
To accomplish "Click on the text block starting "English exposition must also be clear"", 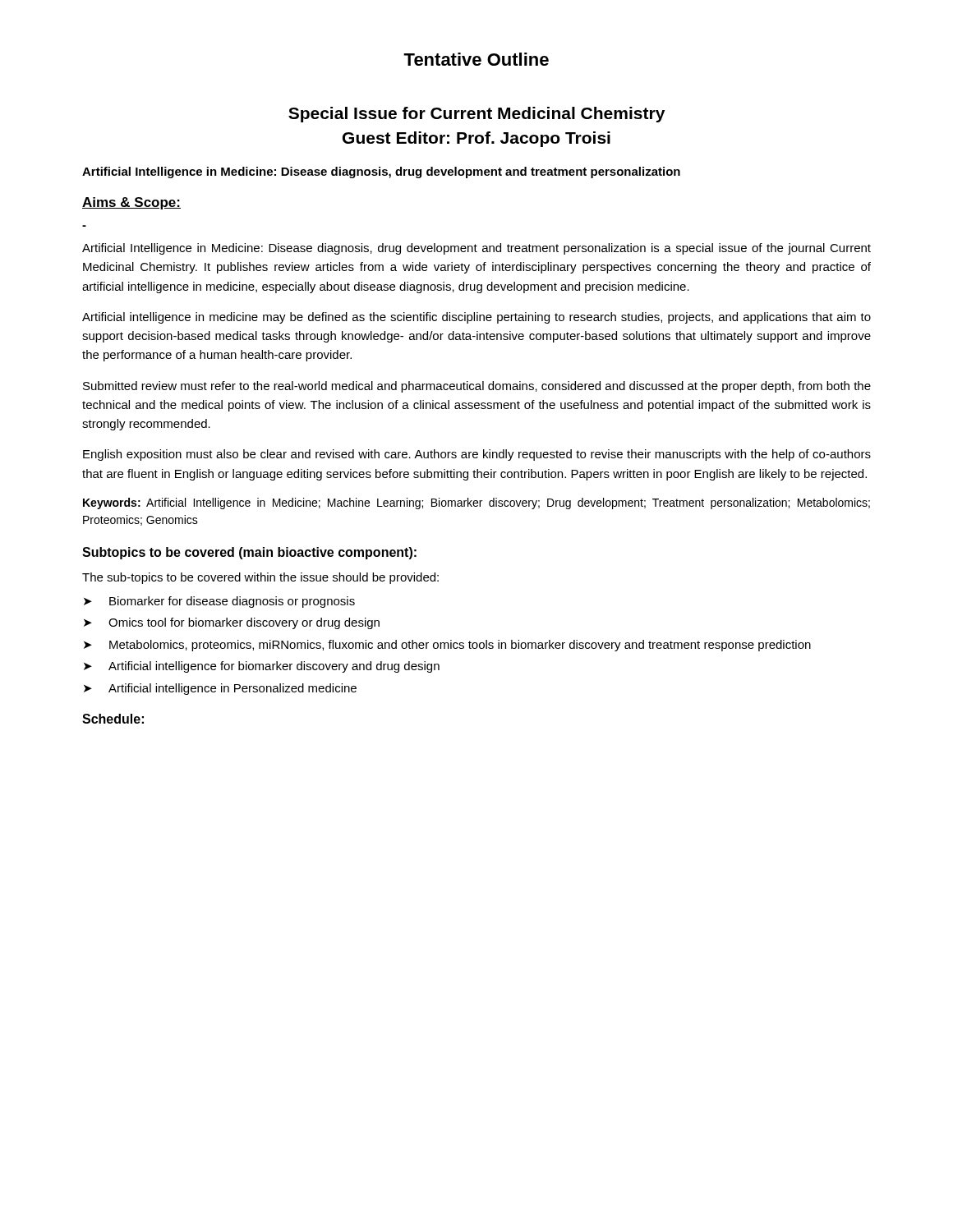I will [476, 464].
